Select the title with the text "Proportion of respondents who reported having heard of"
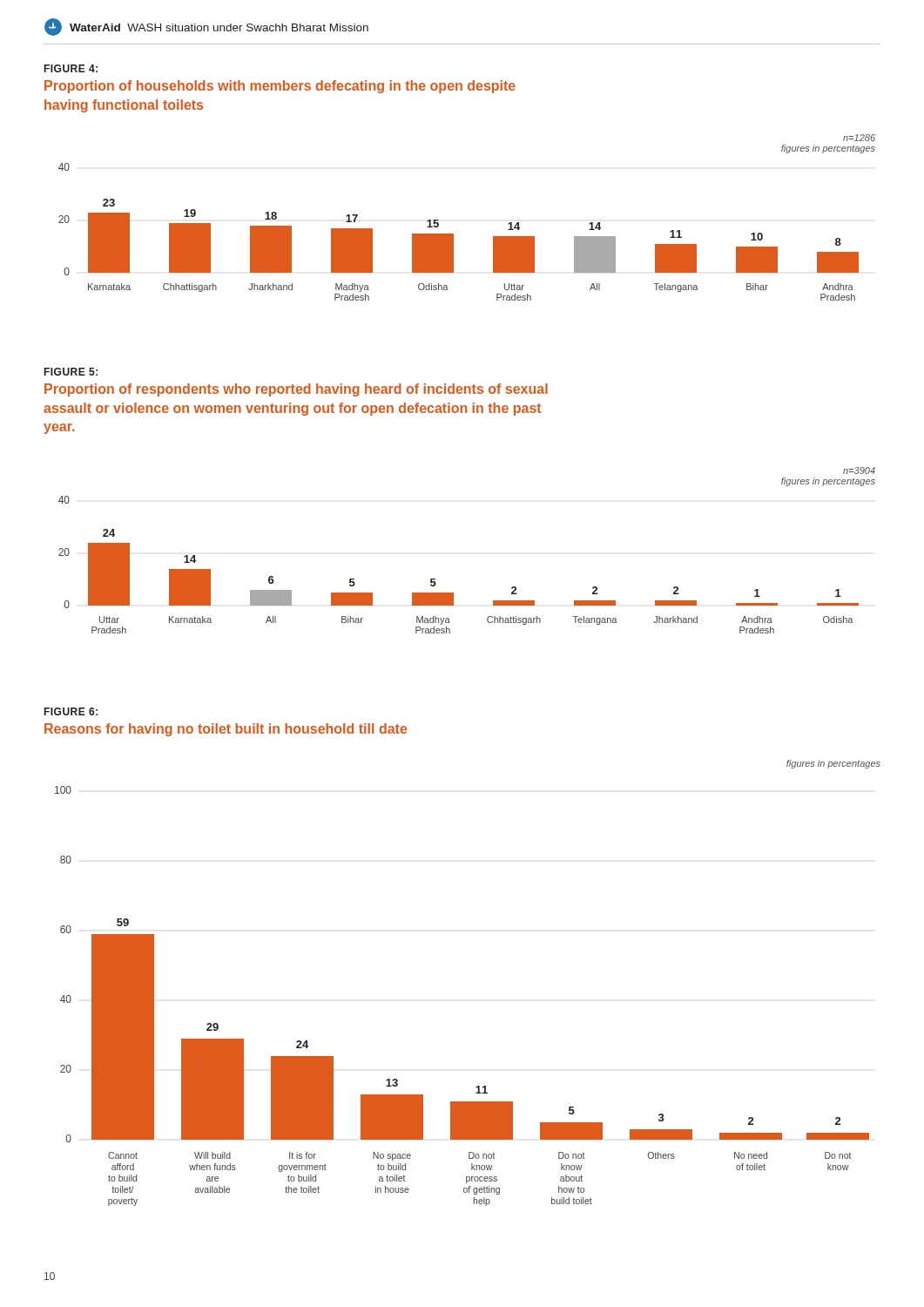This screenshot has height=1307, width=924. [x=296, y=408]
